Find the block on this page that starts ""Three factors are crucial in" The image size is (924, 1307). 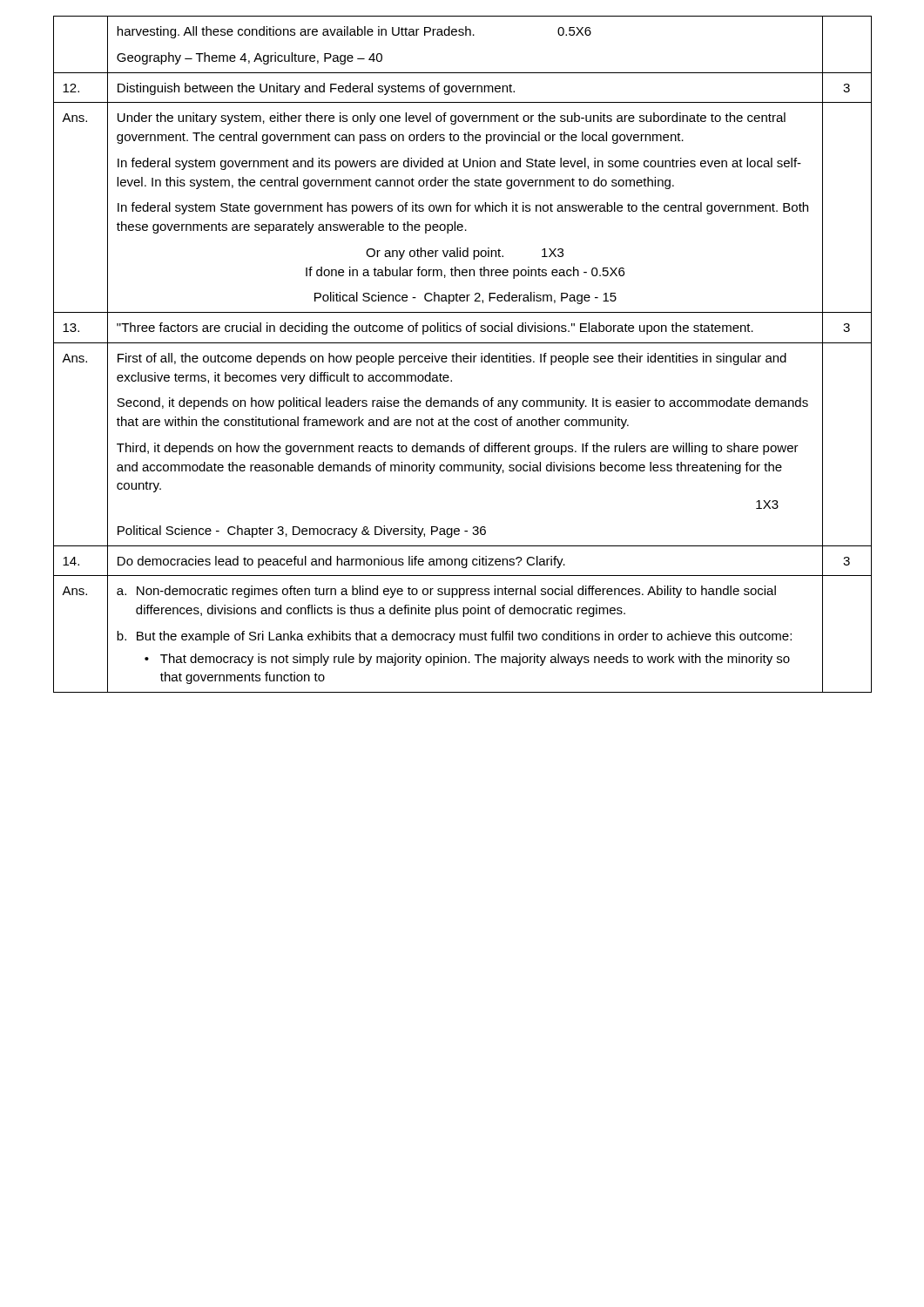[435, 327]
